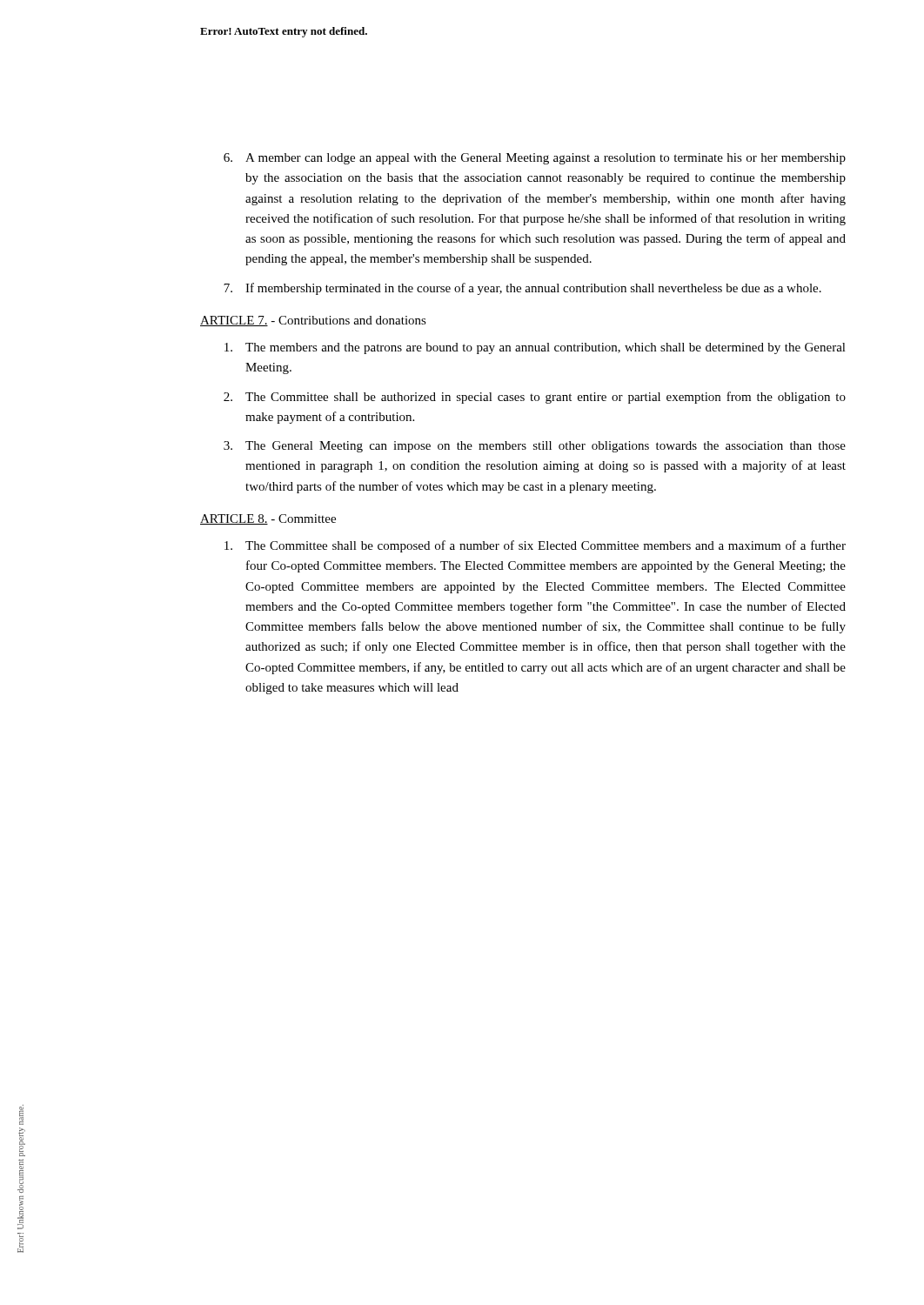Locate the text "ARTICLE 8. - Committee"
924x1305 pixels.
tap(268, 518)
